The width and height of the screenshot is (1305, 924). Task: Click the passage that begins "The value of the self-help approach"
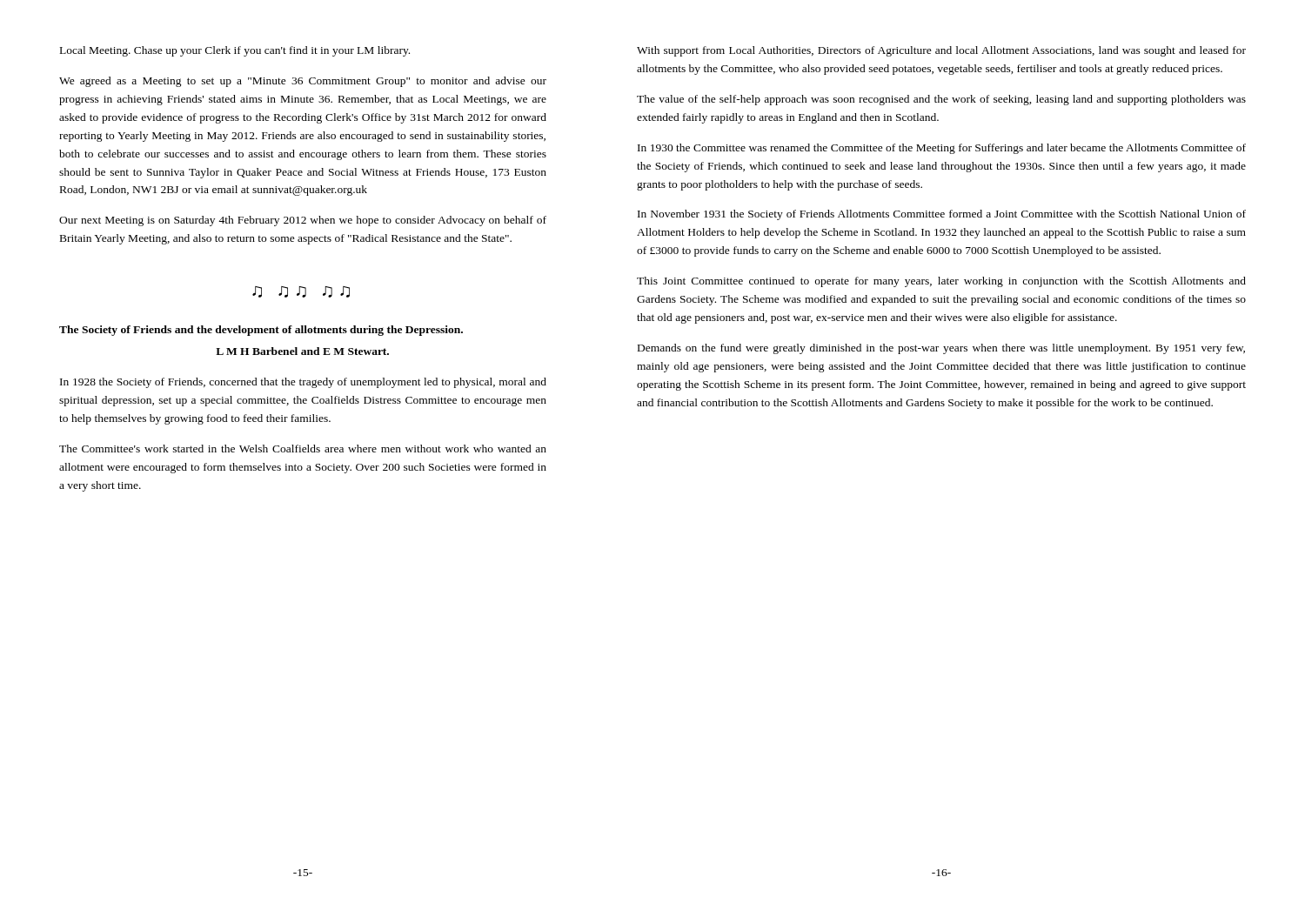941,108
